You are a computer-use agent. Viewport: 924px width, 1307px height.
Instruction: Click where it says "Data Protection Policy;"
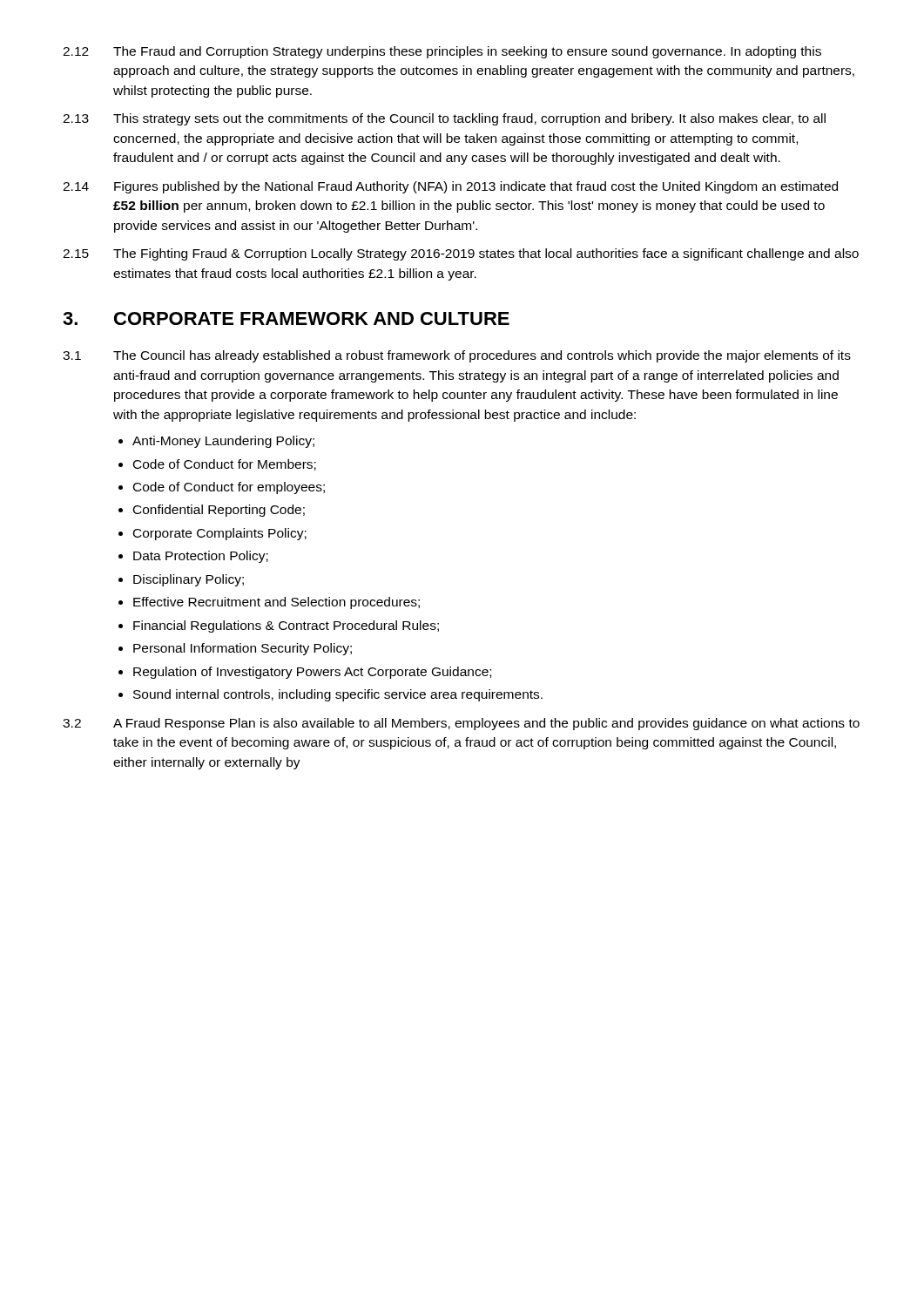coord(201,557)
